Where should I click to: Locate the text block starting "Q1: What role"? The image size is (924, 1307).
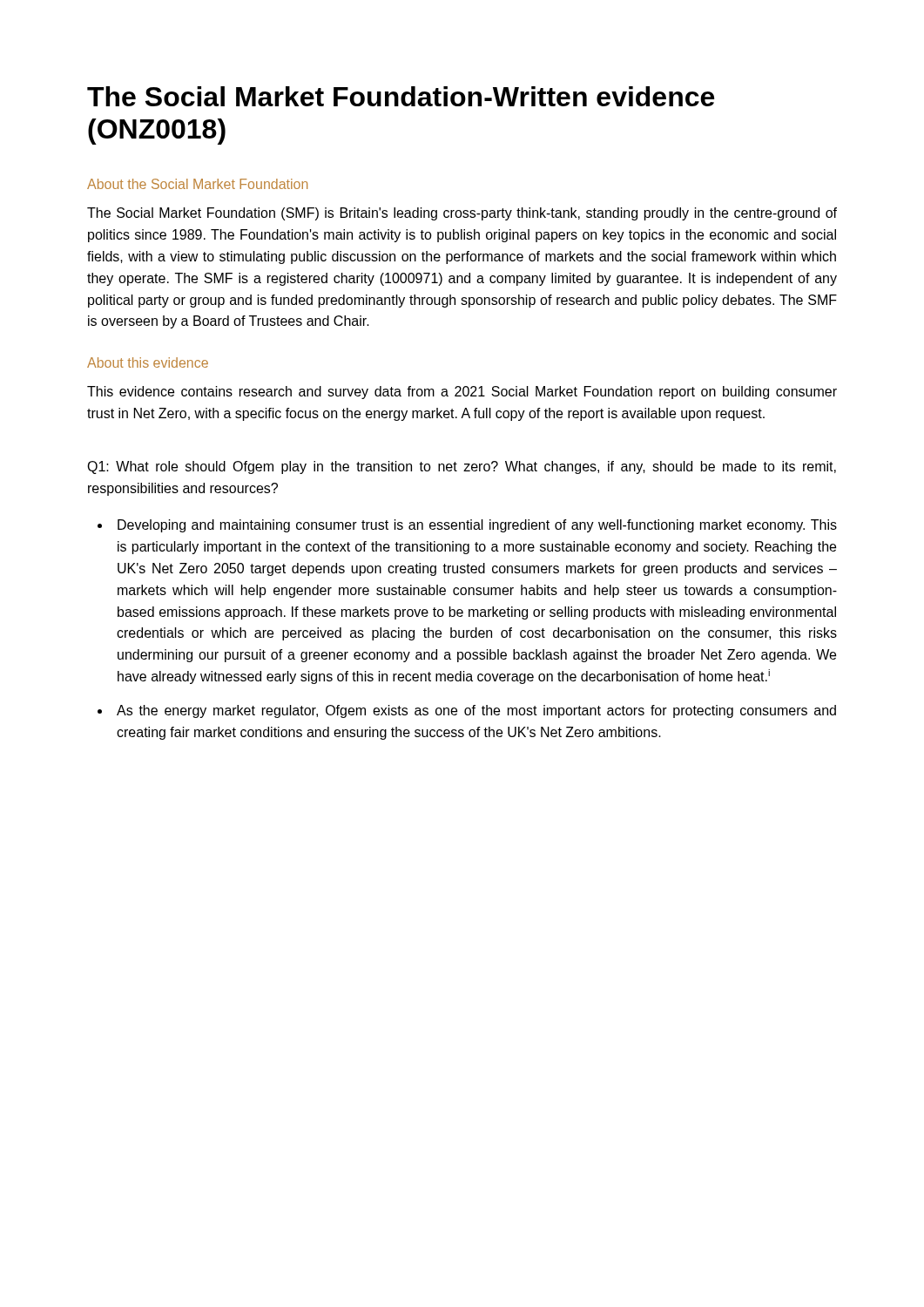tap(462, 477)
